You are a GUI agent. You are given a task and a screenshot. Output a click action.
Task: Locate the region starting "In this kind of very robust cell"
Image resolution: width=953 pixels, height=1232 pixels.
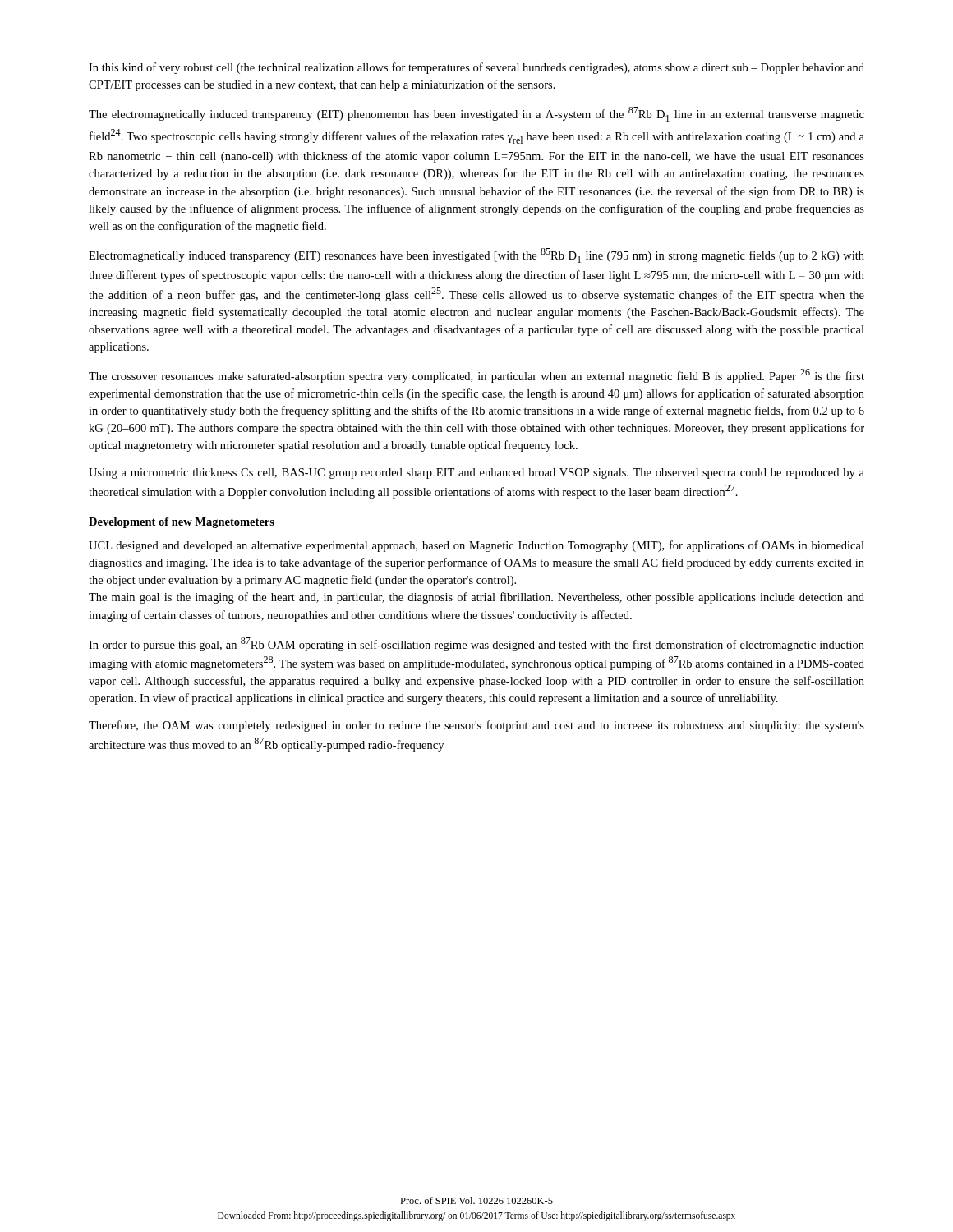476,76
